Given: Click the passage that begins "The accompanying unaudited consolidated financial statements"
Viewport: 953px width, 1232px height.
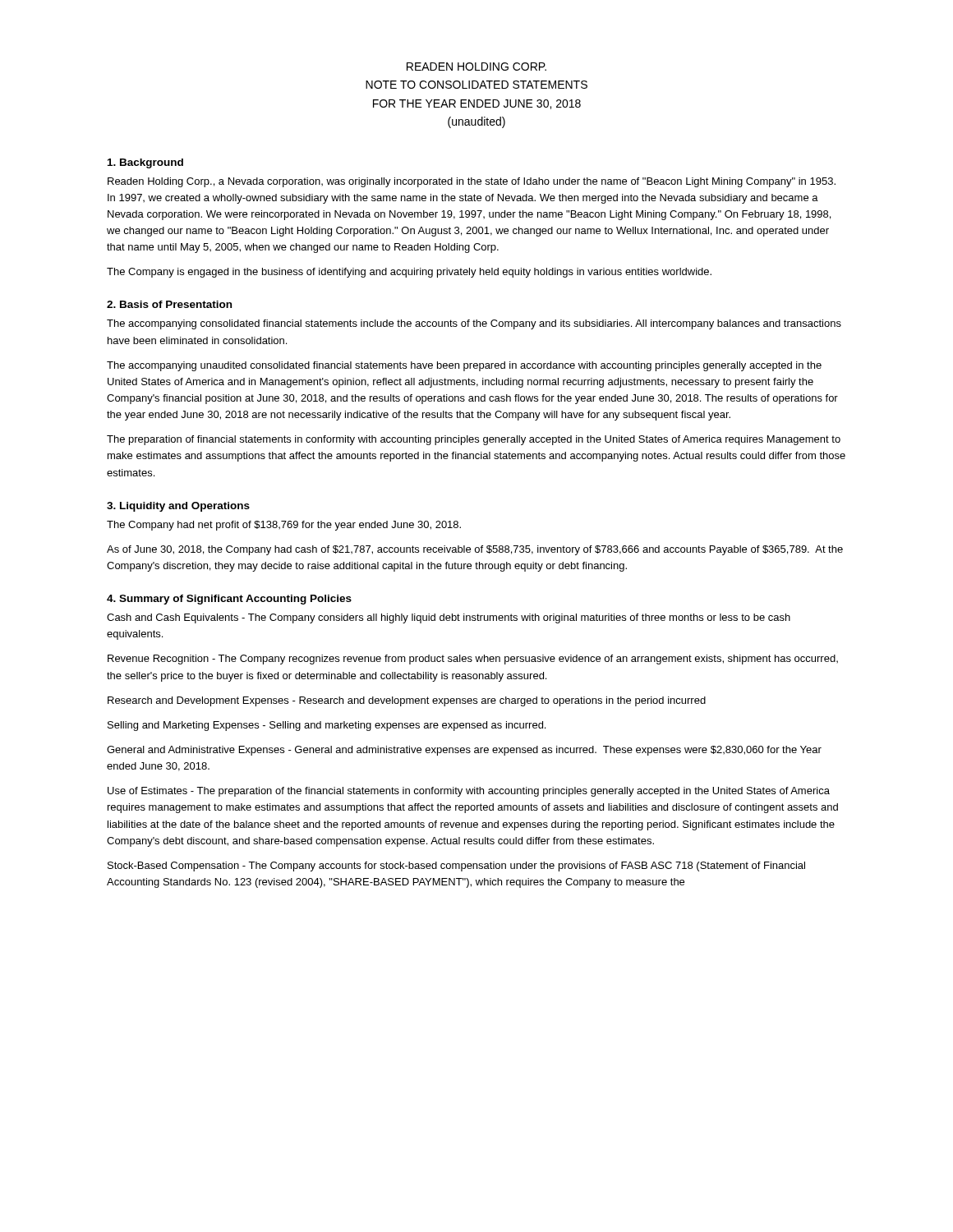Looking at the screenshot, I should click(x=472, y=390).
